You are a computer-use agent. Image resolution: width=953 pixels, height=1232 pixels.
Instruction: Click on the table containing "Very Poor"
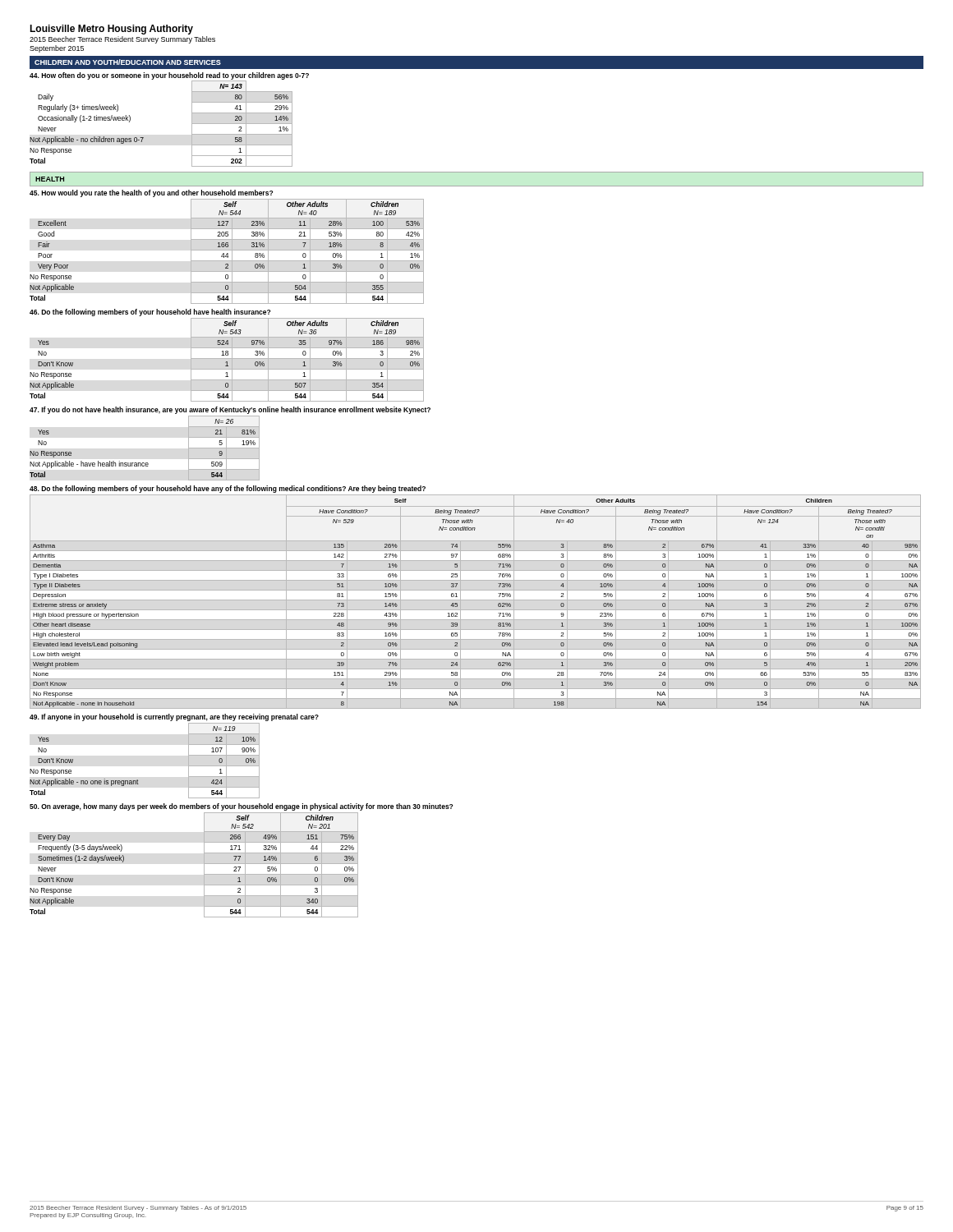click(476, 251)
